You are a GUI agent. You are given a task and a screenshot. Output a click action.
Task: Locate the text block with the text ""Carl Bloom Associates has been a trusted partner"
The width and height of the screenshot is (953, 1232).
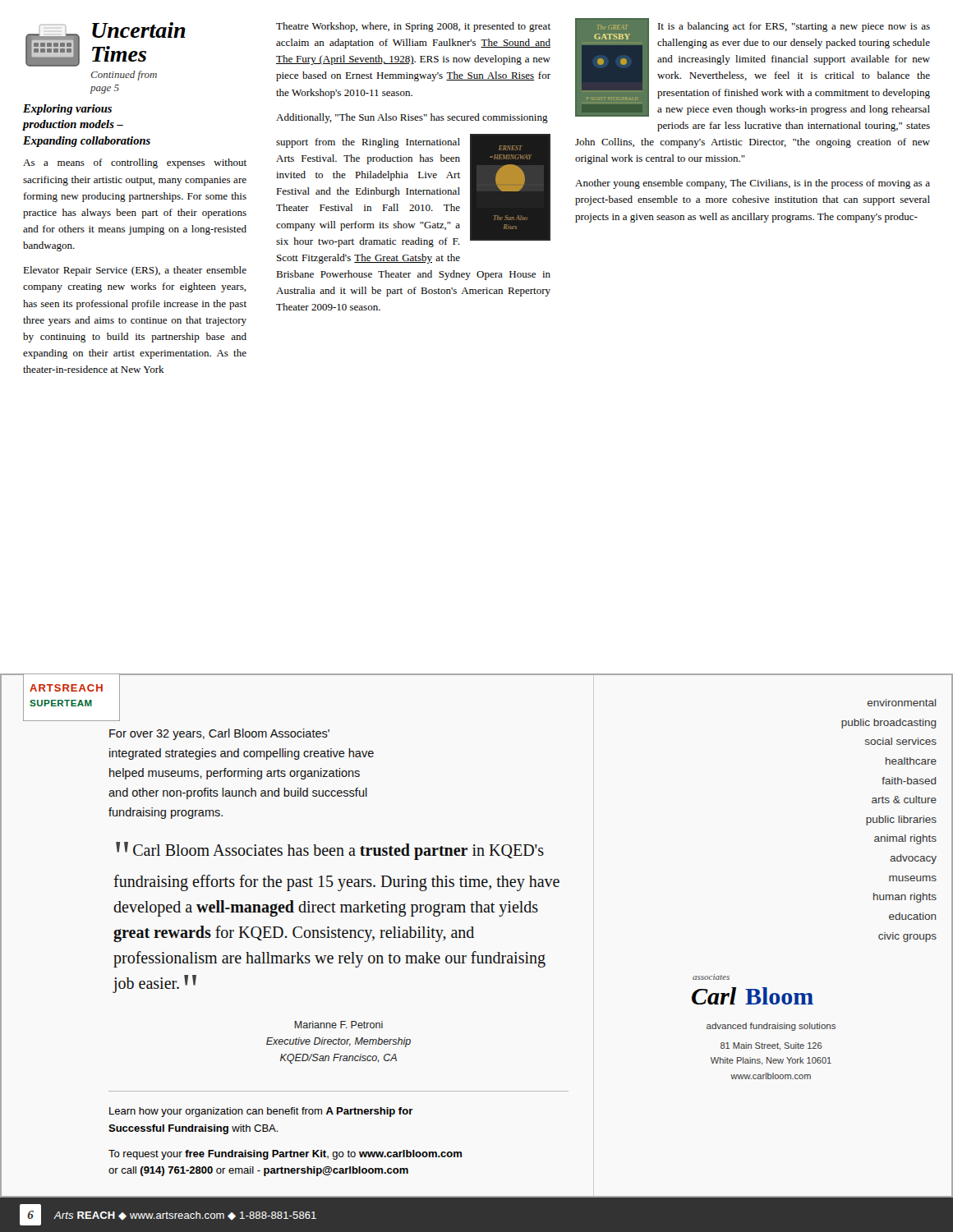337,920
